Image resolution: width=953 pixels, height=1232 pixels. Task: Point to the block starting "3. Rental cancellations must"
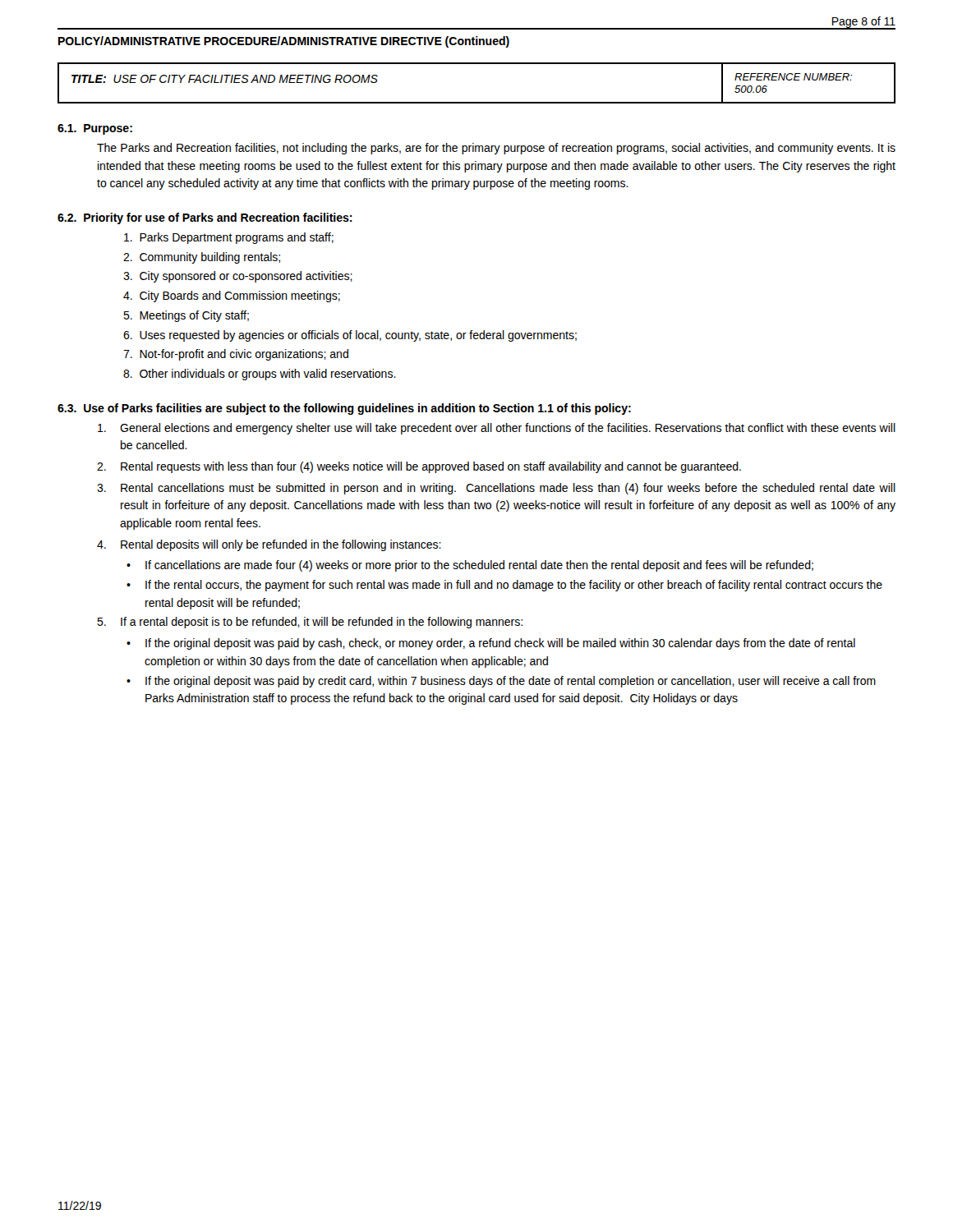496,506
